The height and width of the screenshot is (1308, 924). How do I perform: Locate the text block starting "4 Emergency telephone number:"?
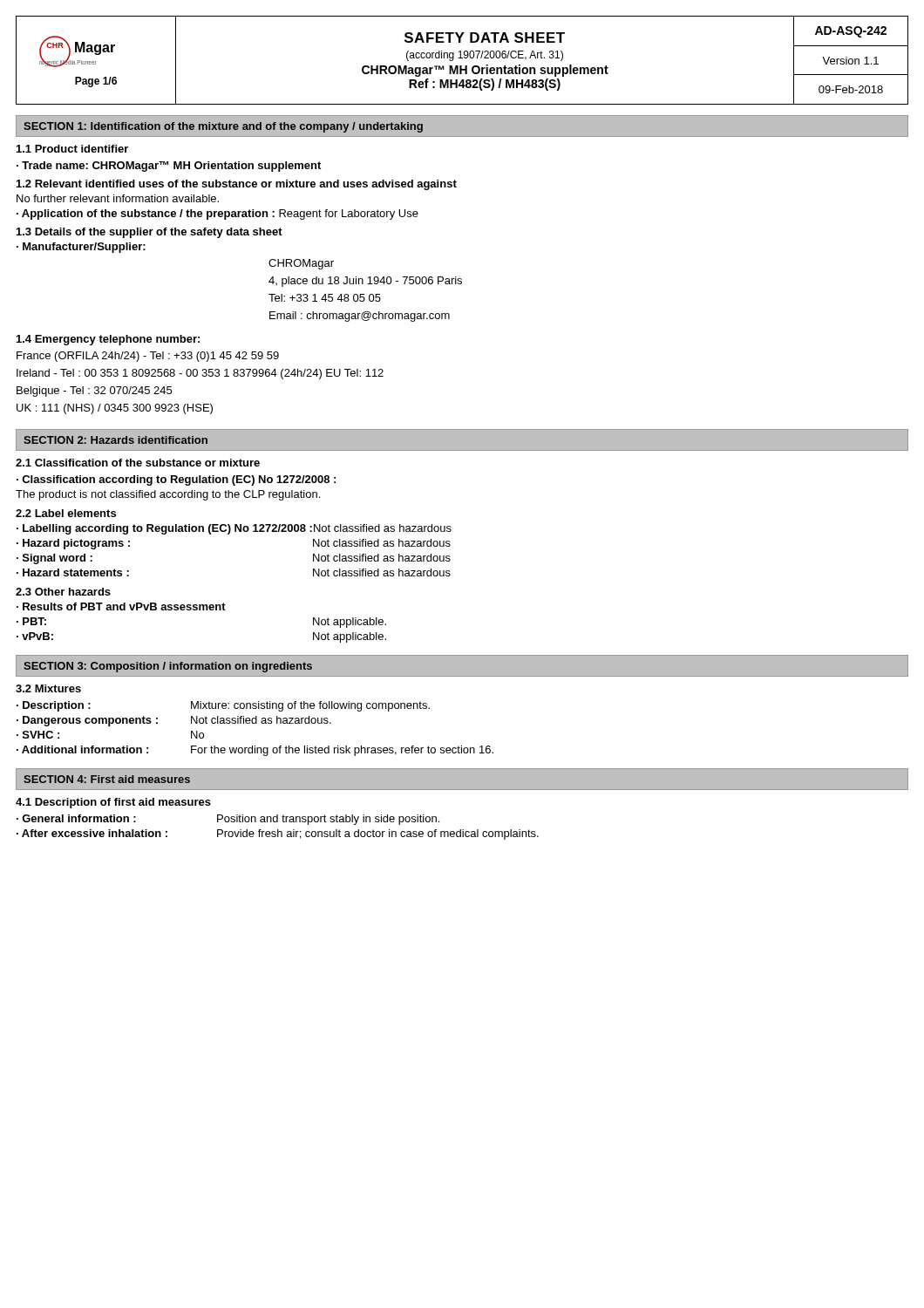pos(108,338)
